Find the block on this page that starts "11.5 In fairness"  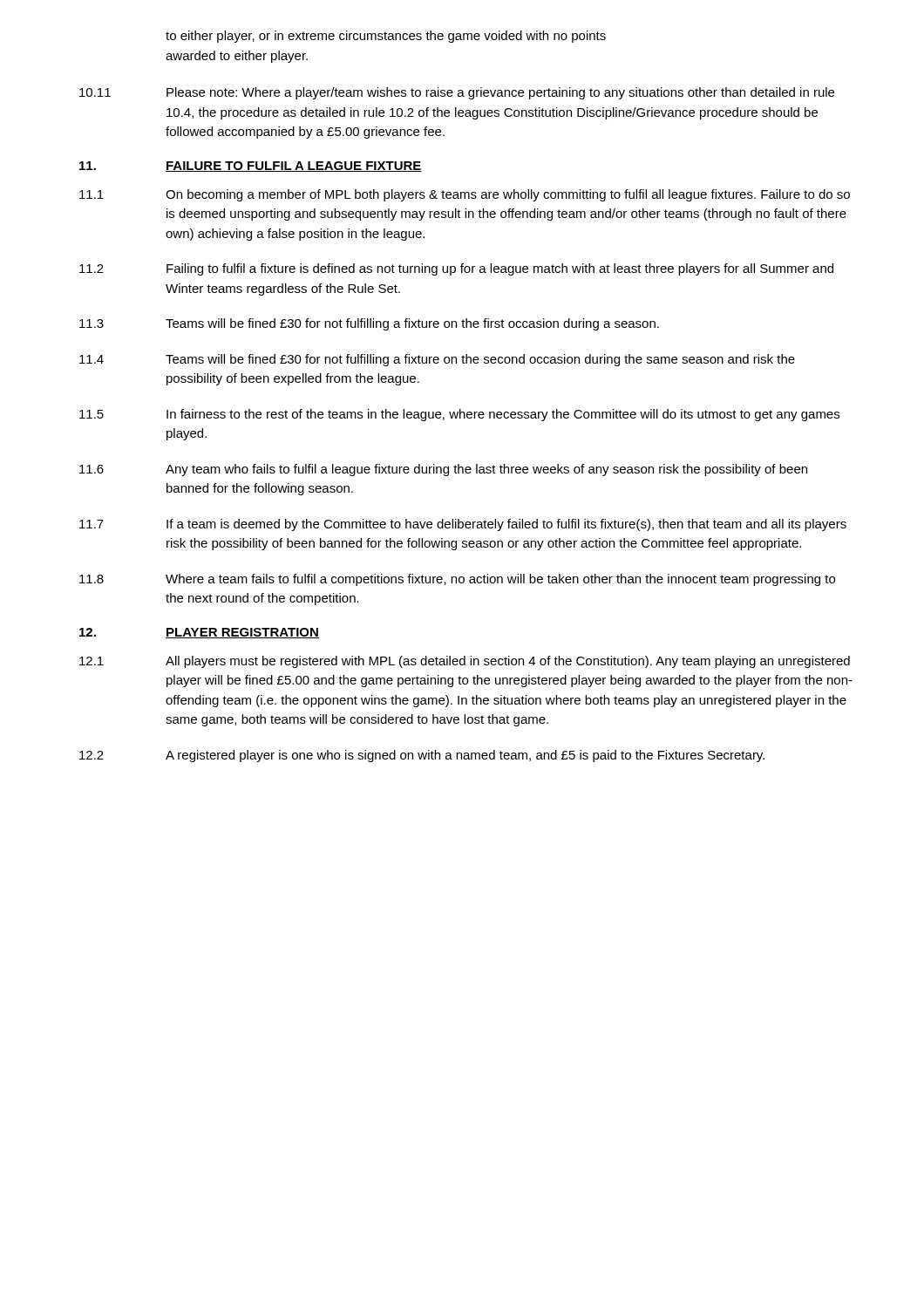466,424
